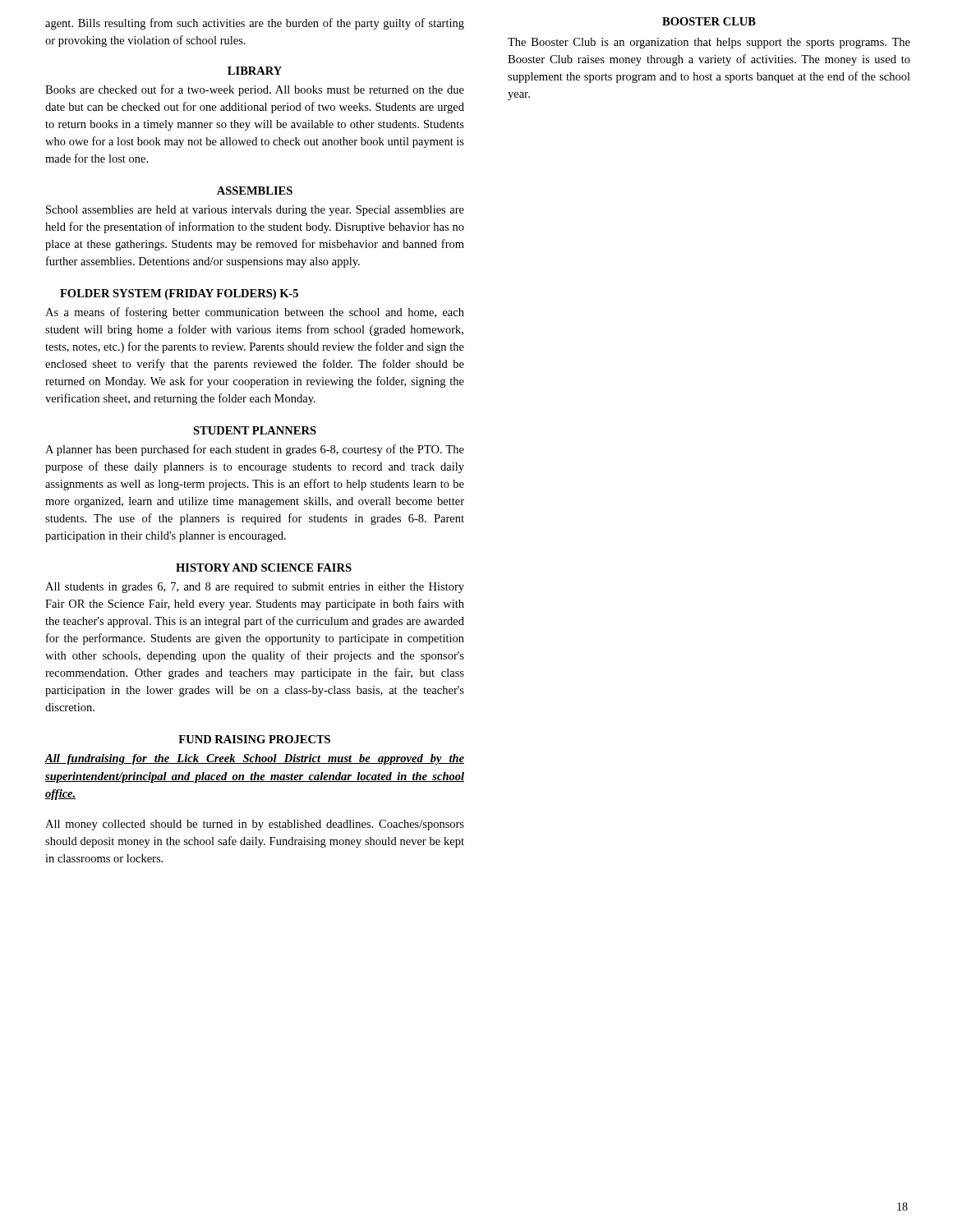This screenshot has height=1232, width=953.
Task: Find the block on this page that starts "All money collected"
Action: [255, 841]
